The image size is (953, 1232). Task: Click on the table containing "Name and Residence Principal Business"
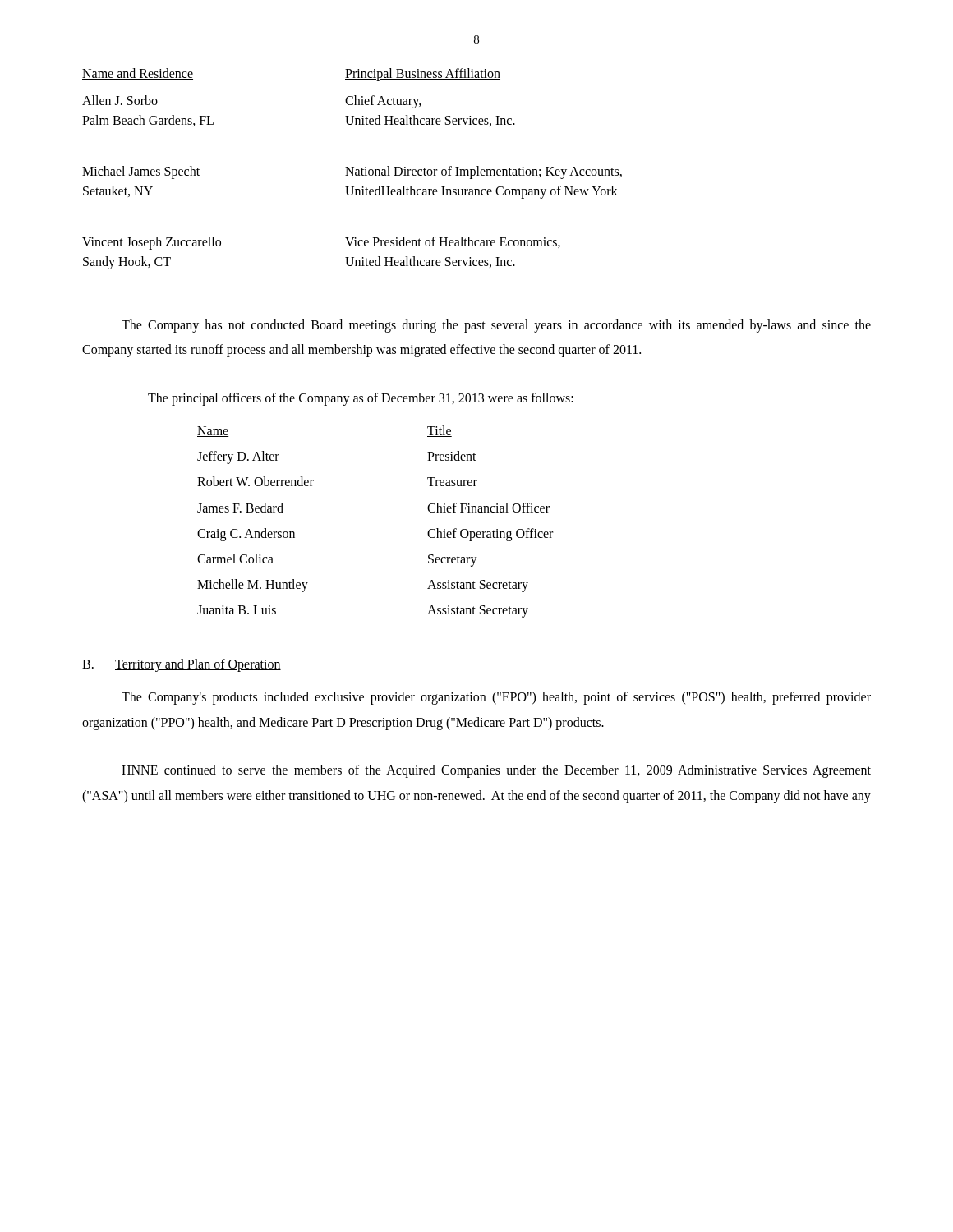(x=476, y=177)
